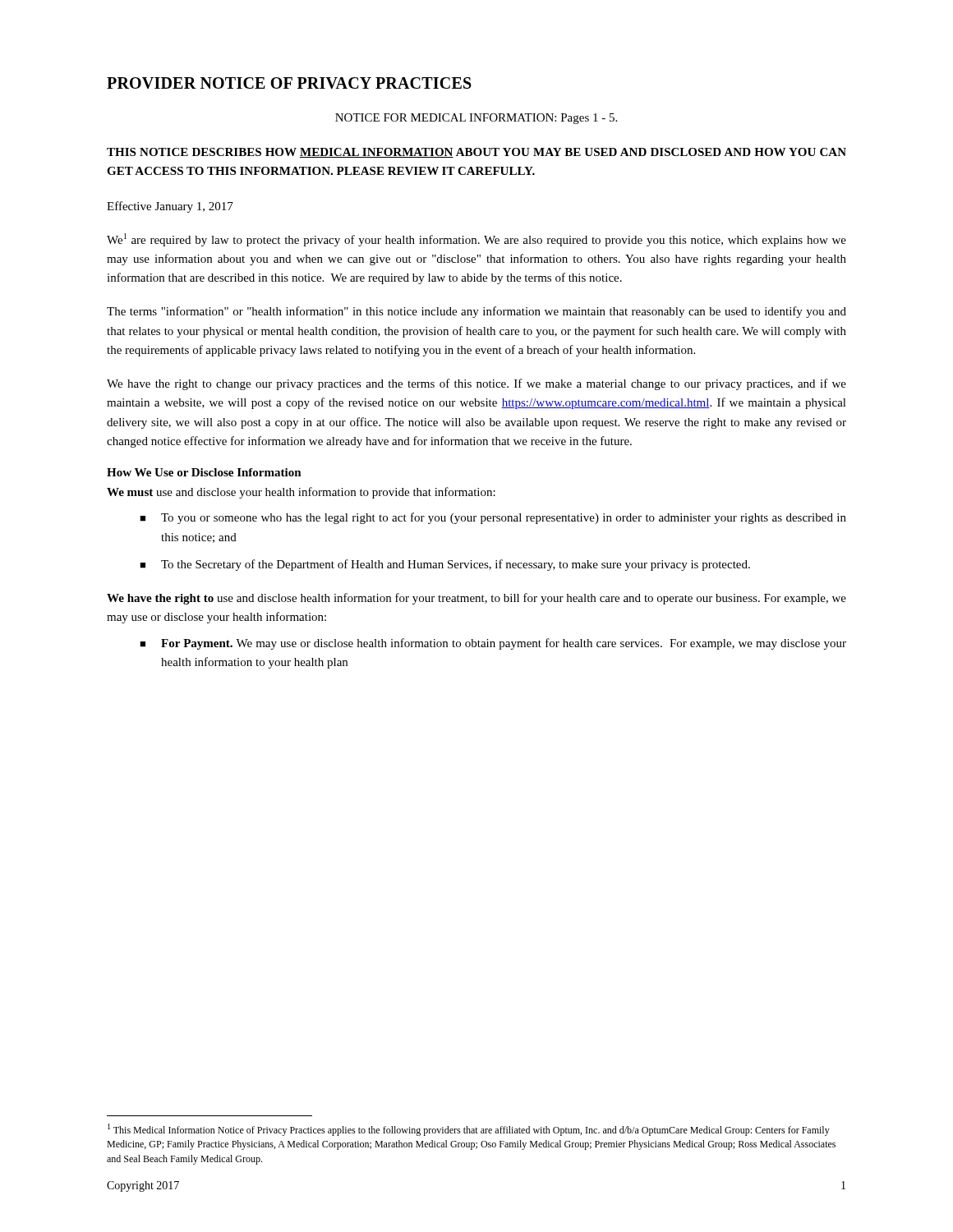953x1232 pixels.
Task: Find the text block starting "We must use"
Action: 301,492
